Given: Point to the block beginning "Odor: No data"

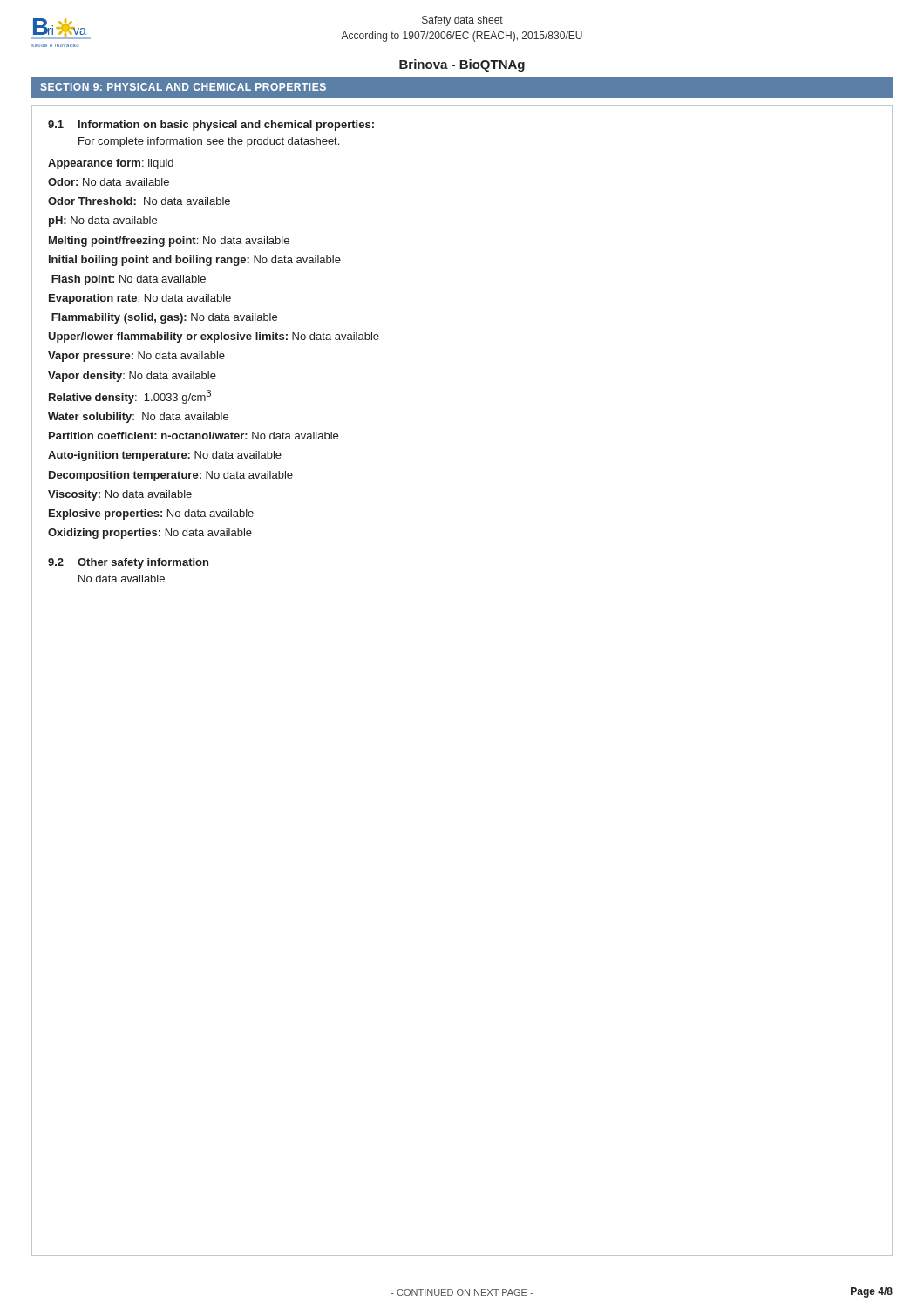Looking at the screenshot, I should coord(109,182).
